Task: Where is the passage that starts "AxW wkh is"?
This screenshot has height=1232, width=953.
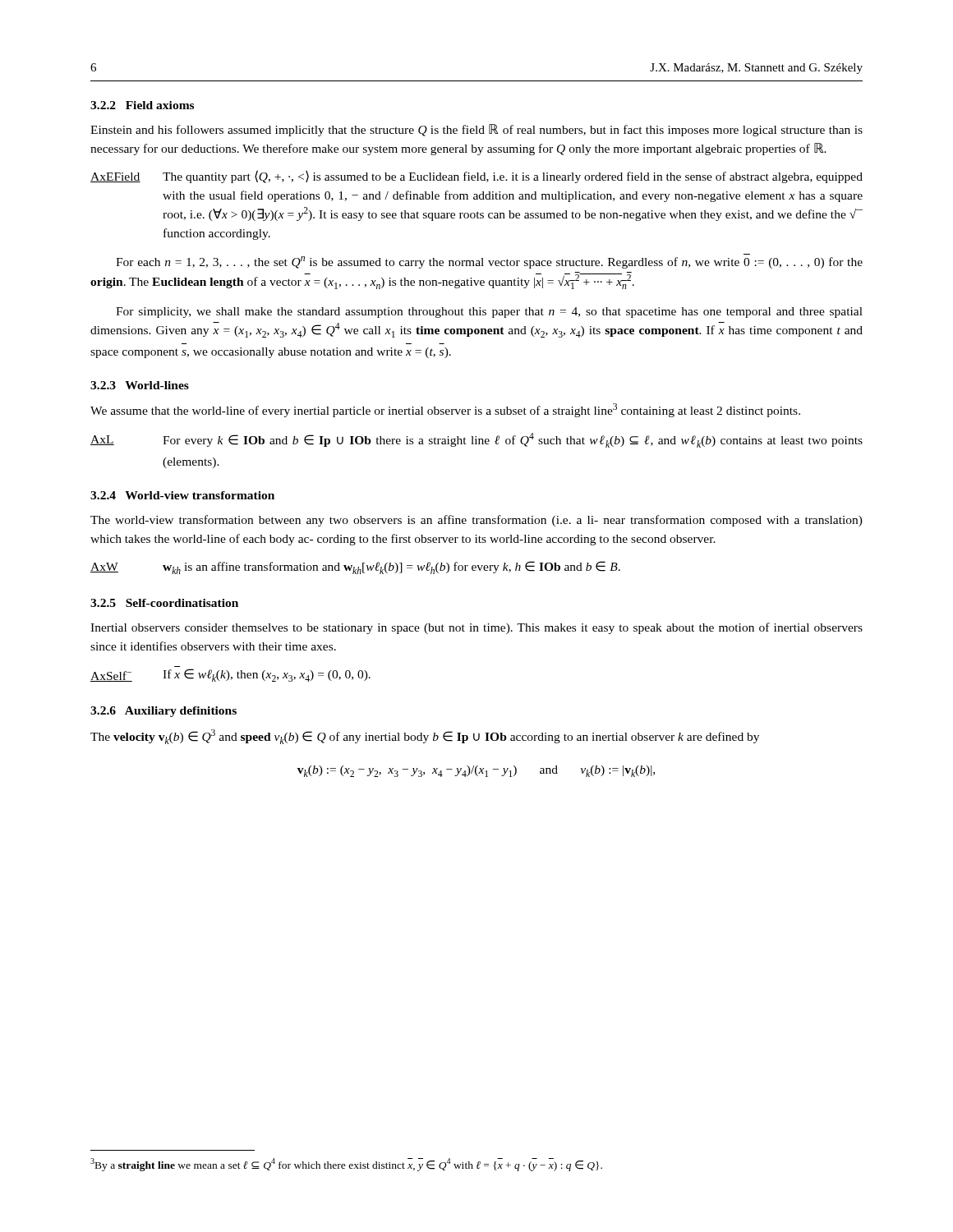Action: 476,568
